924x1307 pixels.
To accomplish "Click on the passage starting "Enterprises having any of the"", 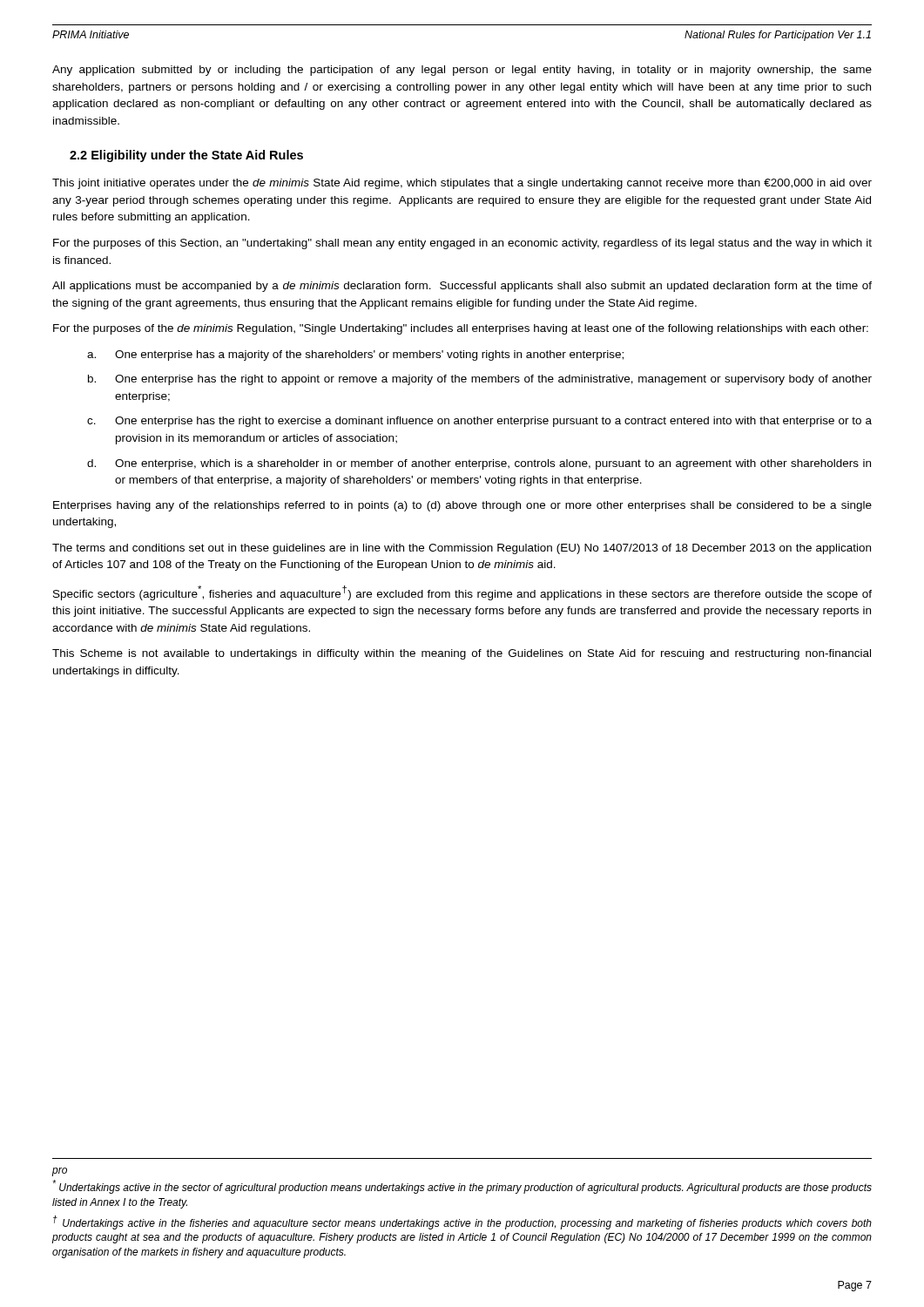I will point(462,513).
